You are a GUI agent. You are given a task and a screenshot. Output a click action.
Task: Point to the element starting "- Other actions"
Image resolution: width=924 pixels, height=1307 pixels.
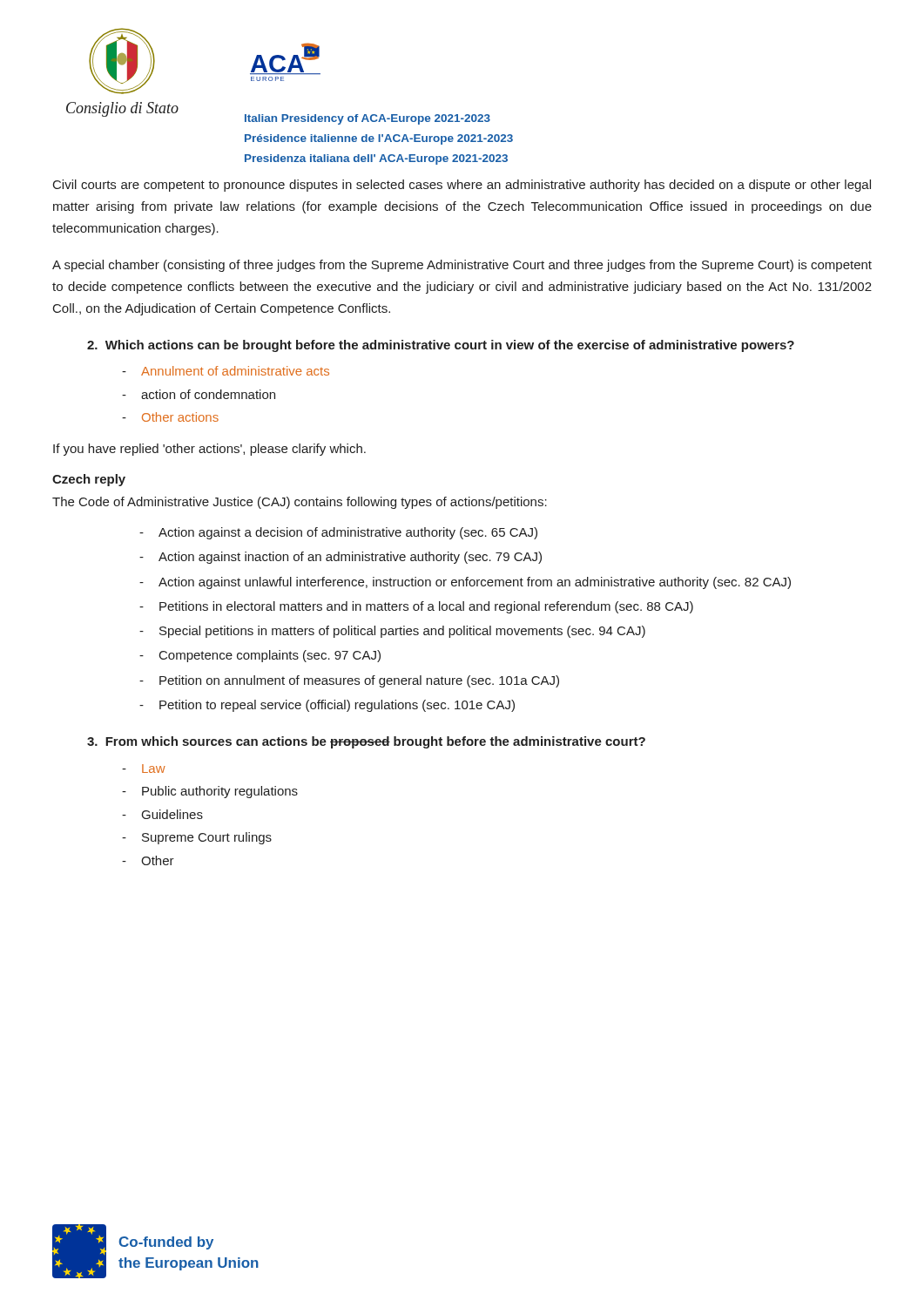point(170,418)
